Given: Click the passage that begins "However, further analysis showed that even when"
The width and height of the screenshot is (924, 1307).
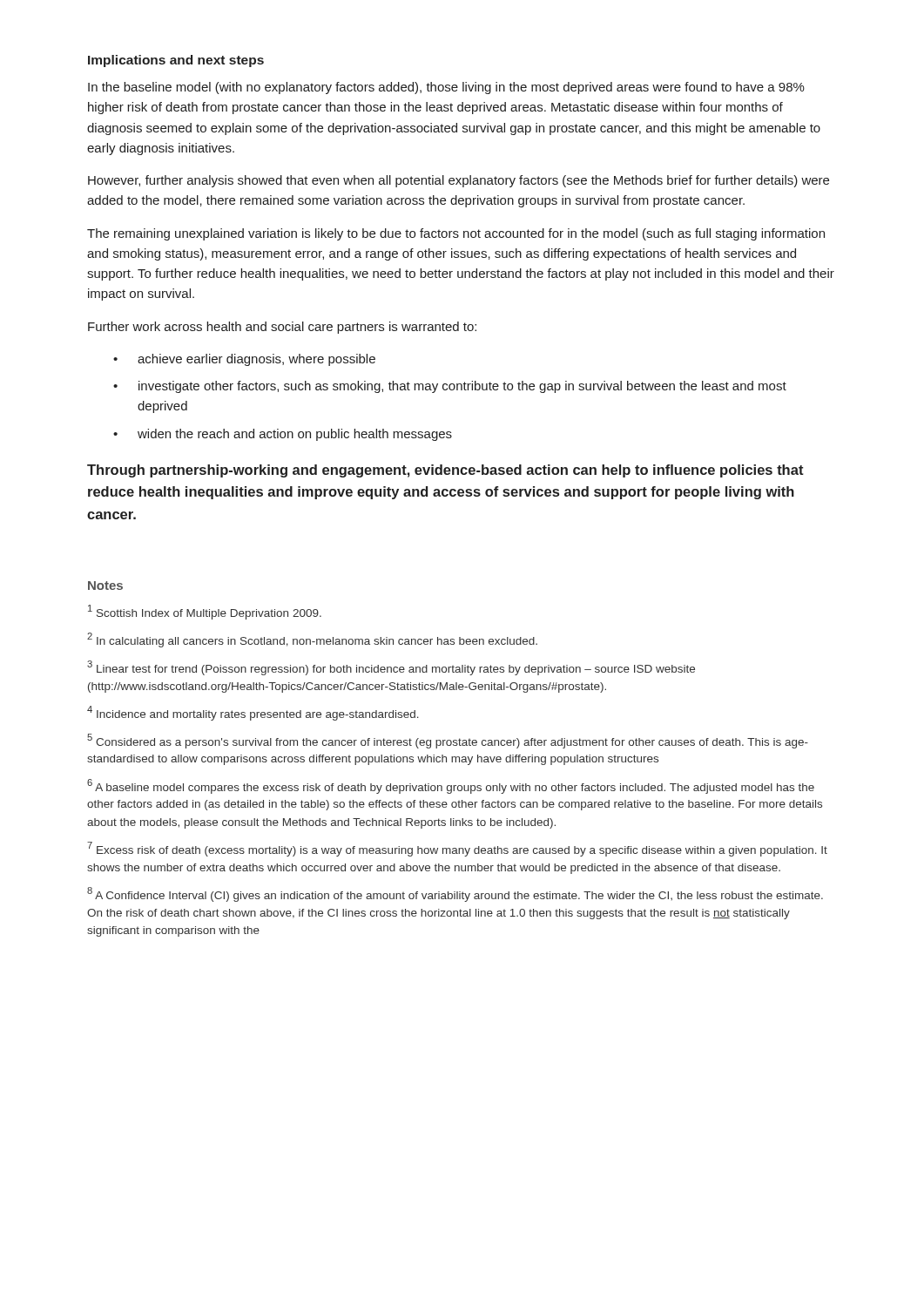Looking at the screenshot, I should [x=459, y=190].
